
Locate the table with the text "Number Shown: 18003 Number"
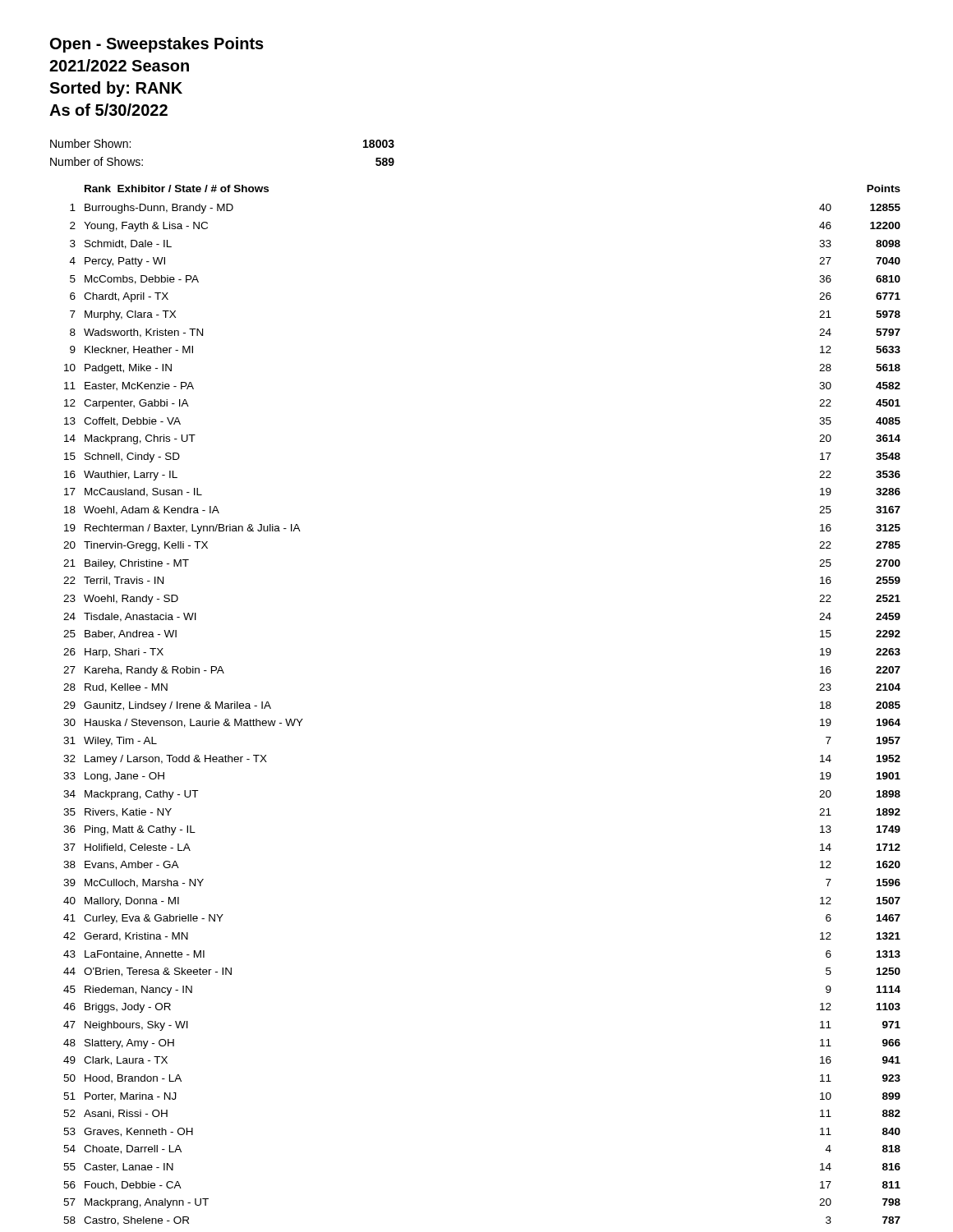coord(476,153)
